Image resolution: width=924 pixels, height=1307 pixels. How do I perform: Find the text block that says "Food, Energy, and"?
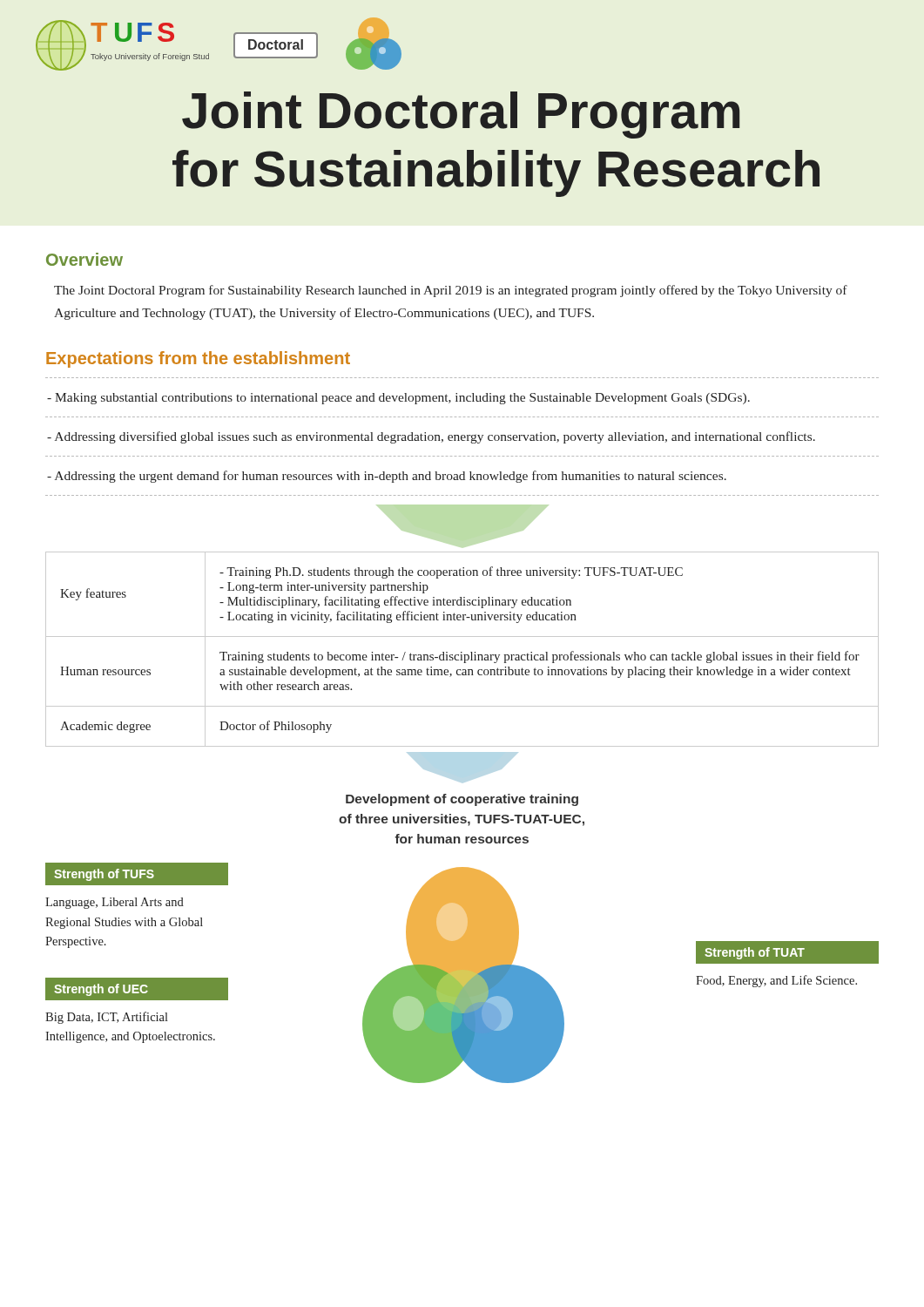point(777,981)
